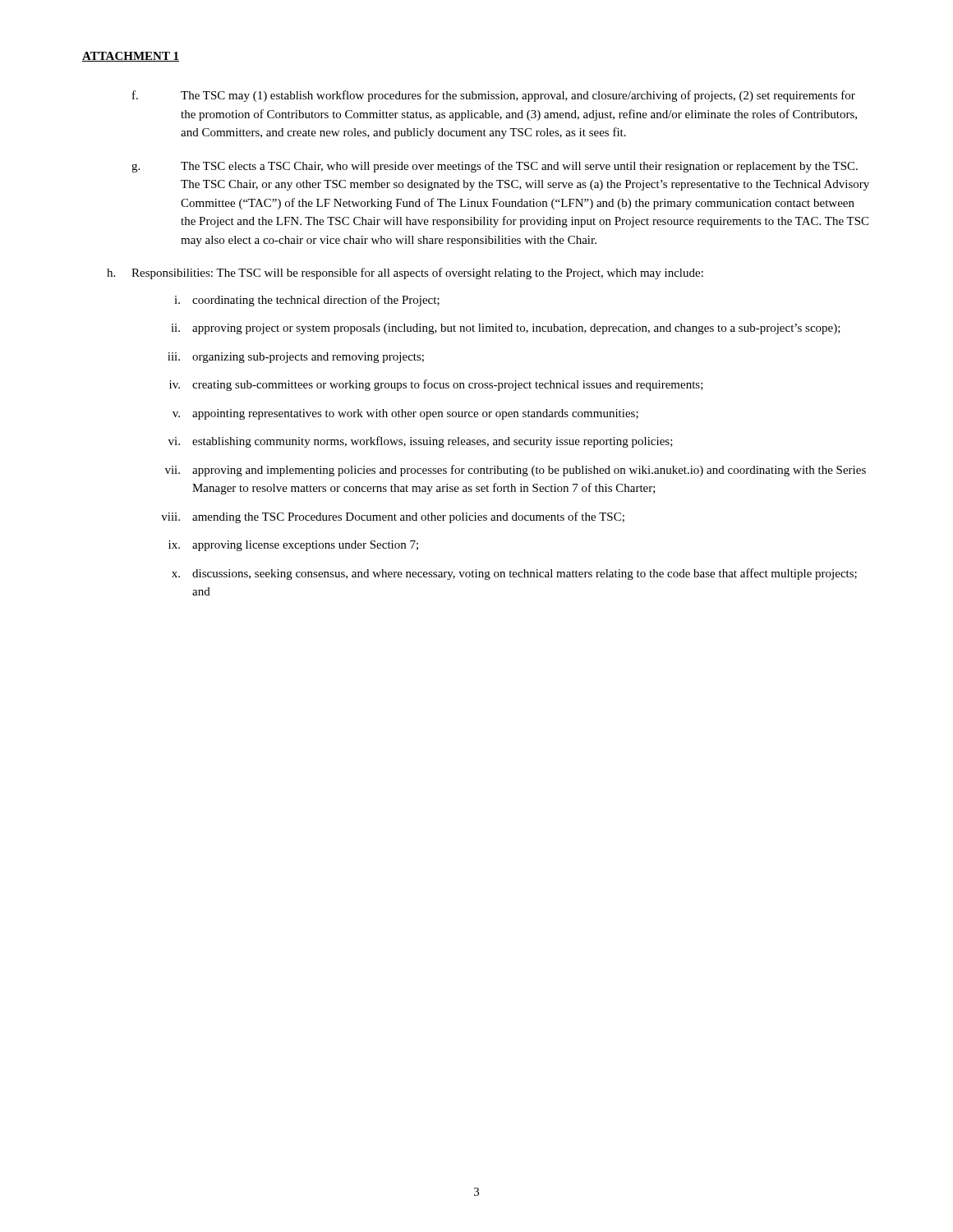Locate the element starting "g. The TSC"
The width and height of the screenshot is (953, 1232).
click(501, 203)
